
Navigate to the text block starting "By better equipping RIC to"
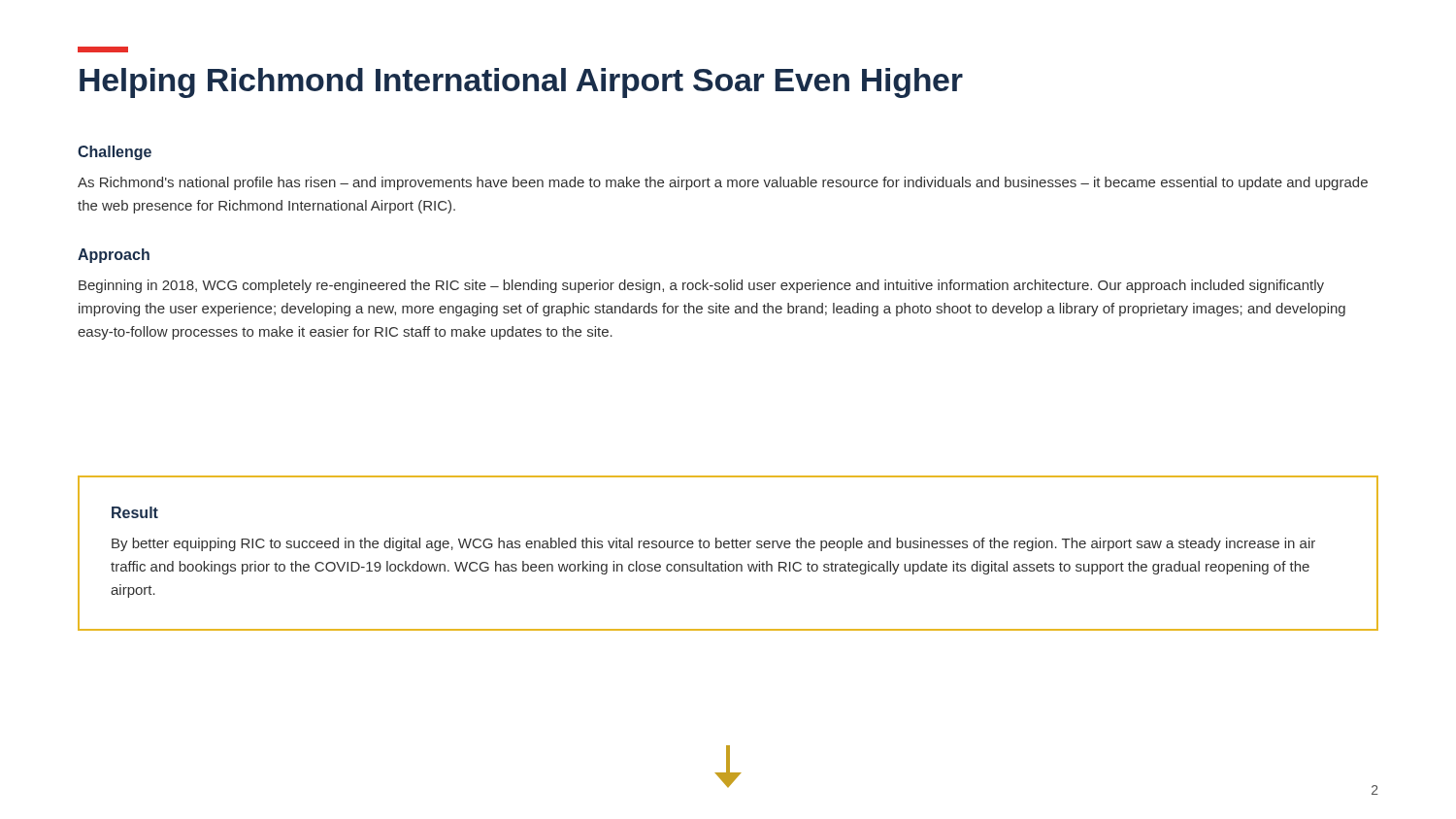(713, 566)
